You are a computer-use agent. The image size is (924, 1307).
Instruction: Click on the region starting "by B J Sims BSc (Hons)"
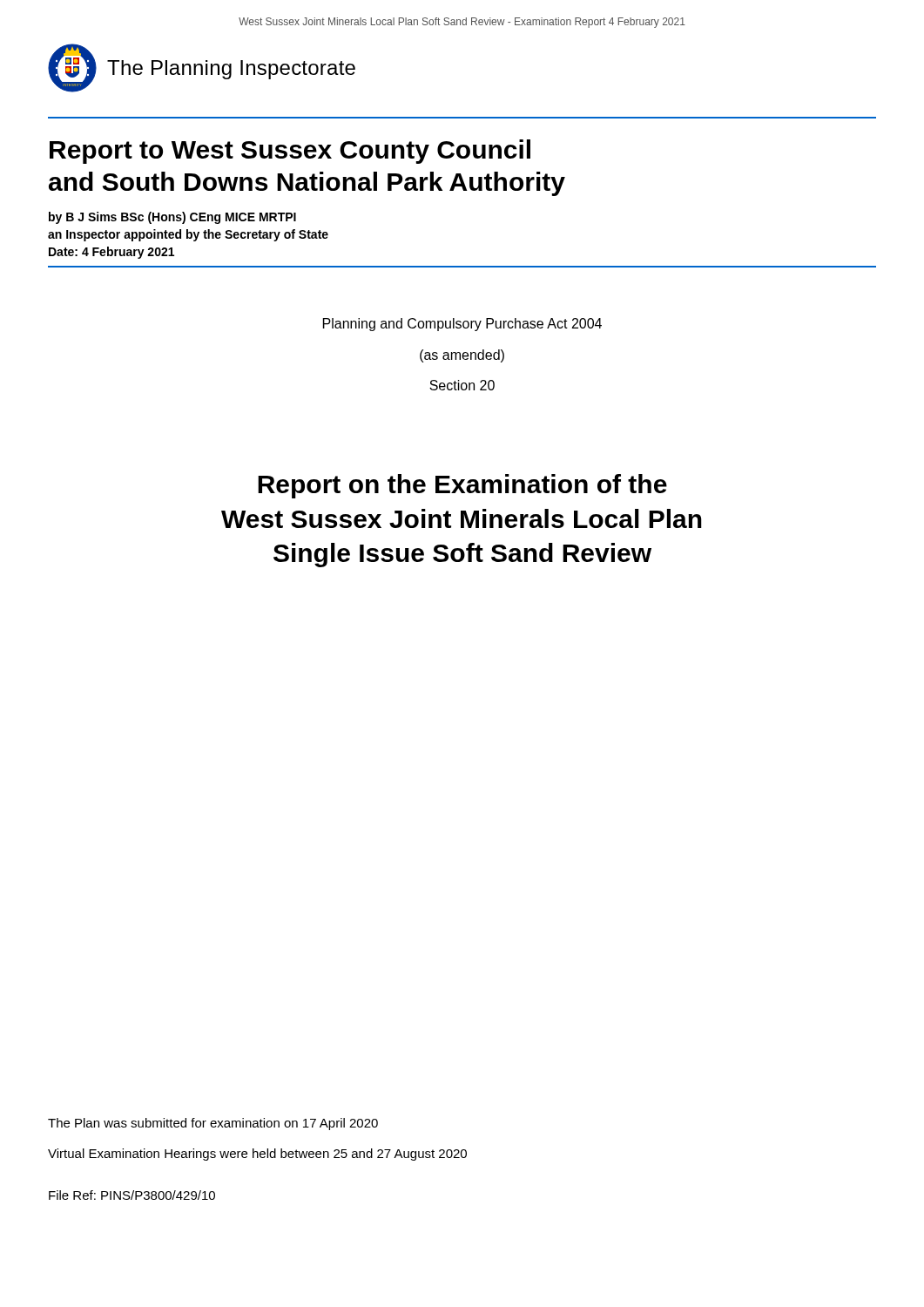(x=172, y=217)
